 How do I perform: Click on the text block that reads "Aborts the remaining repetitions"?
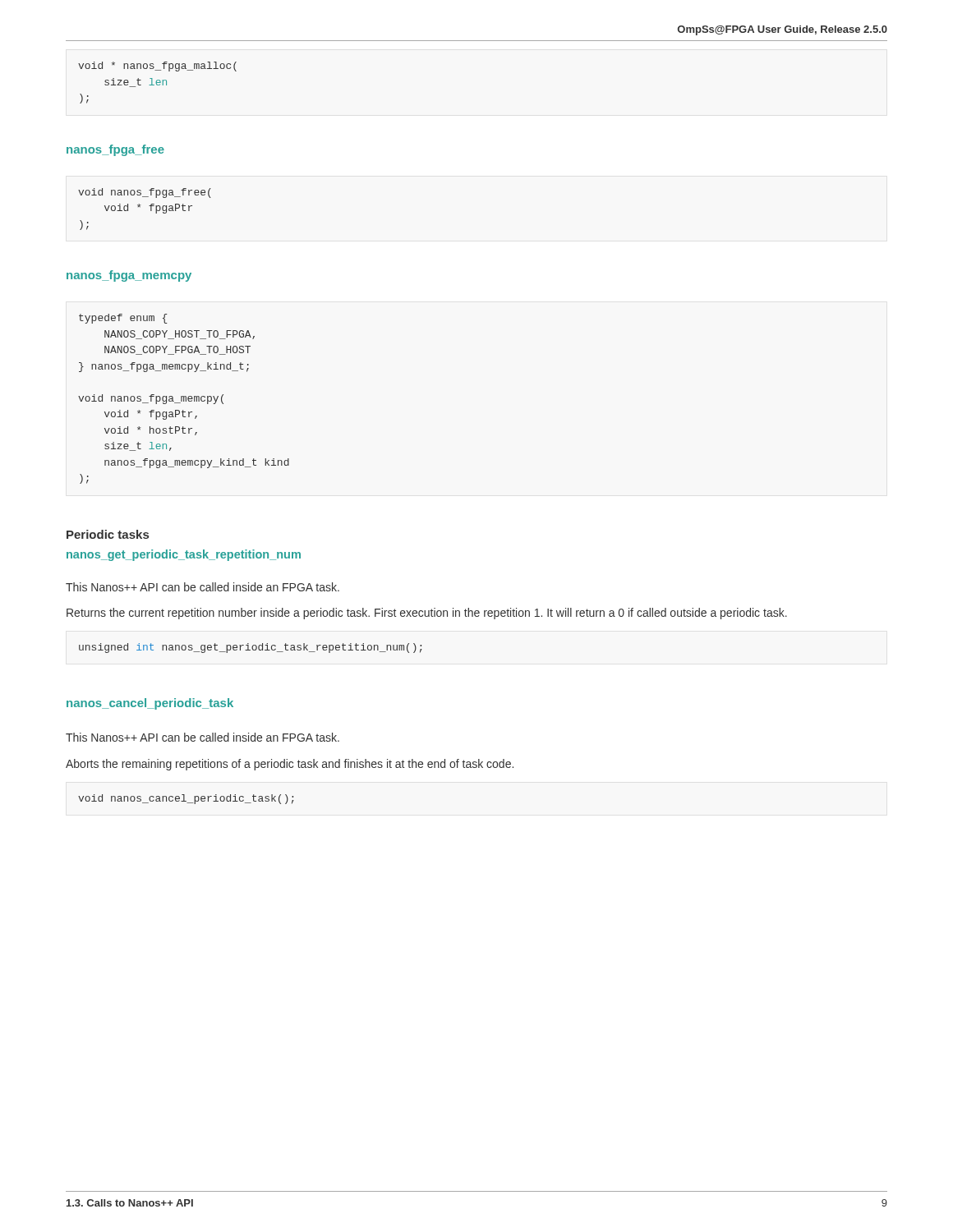coord(290,764)
